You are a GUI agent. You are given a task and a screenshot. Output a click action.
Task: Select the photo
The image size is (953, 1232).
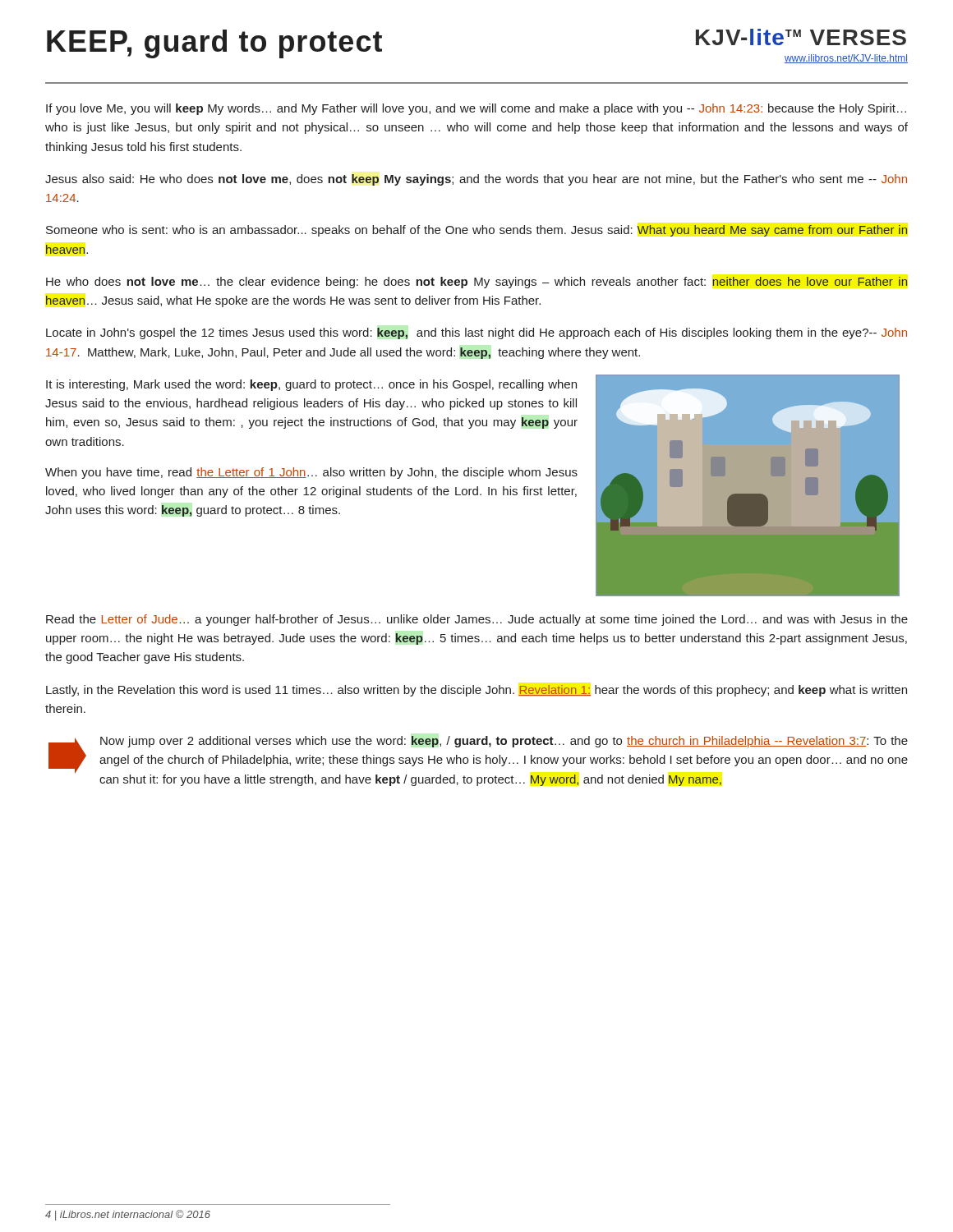752,485
